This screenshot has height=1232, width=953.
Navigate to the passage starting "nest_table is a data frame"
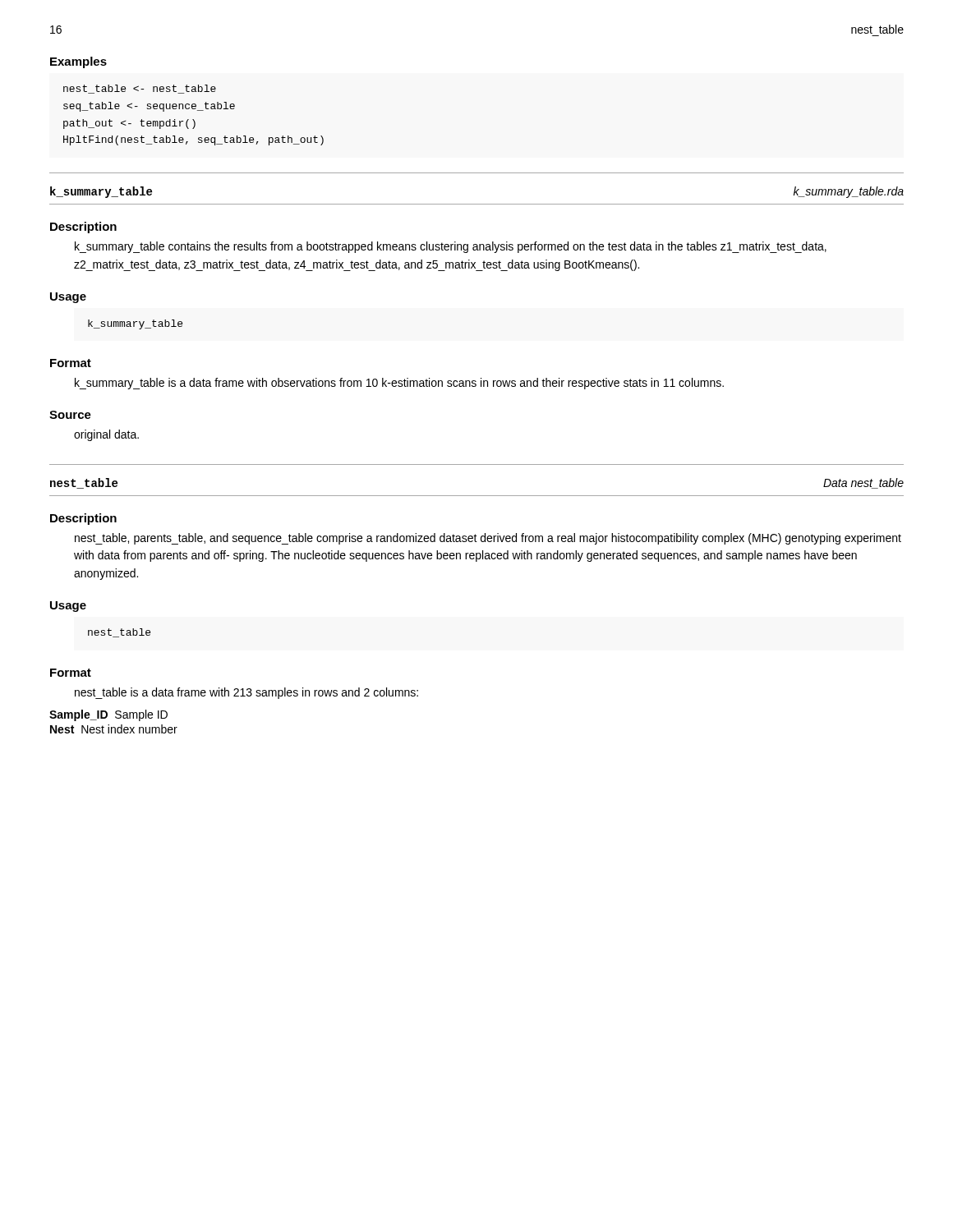point(247,692)
